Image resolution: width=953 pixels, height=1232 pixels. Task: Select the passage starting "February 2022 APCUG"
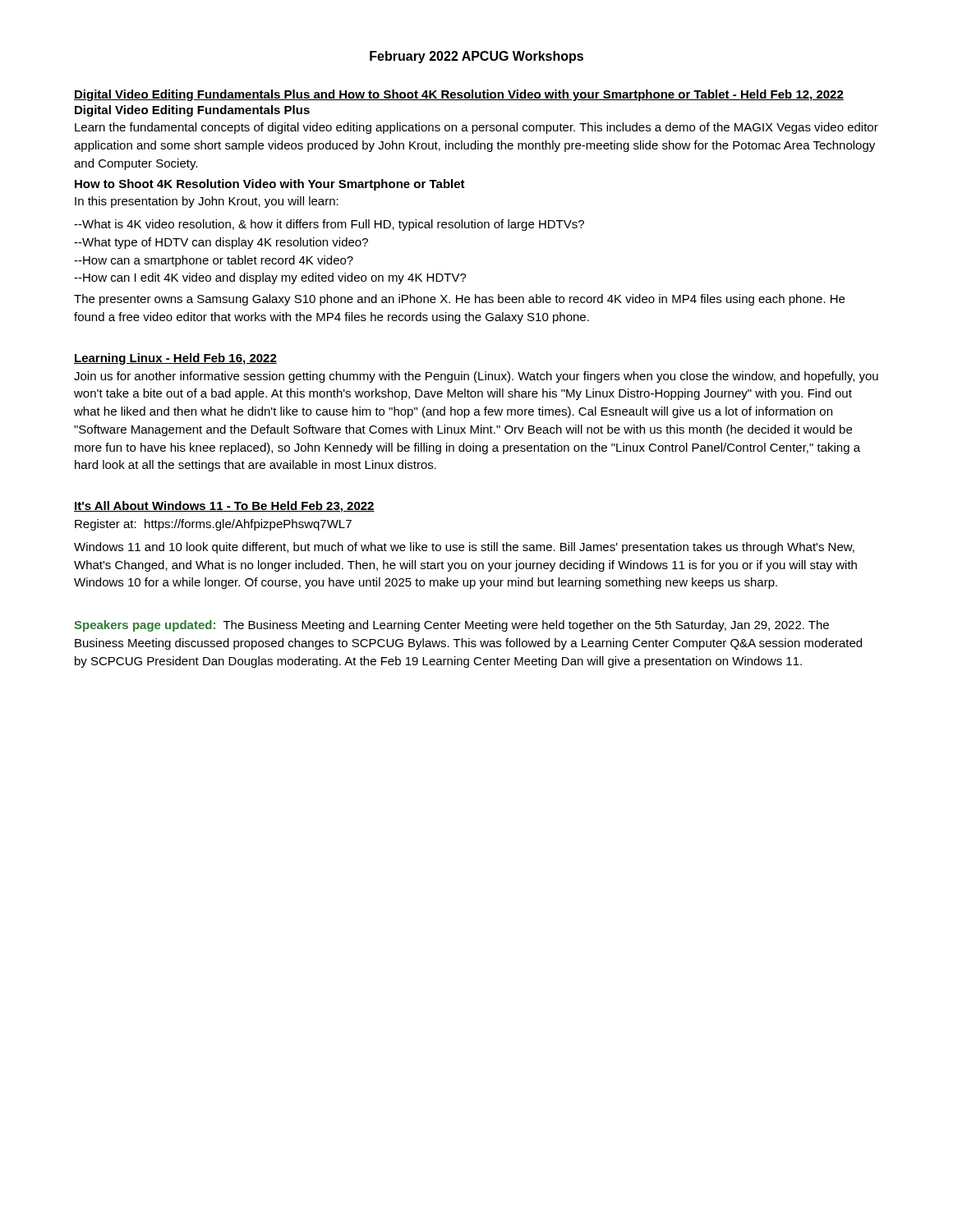[x=476, y=56]
